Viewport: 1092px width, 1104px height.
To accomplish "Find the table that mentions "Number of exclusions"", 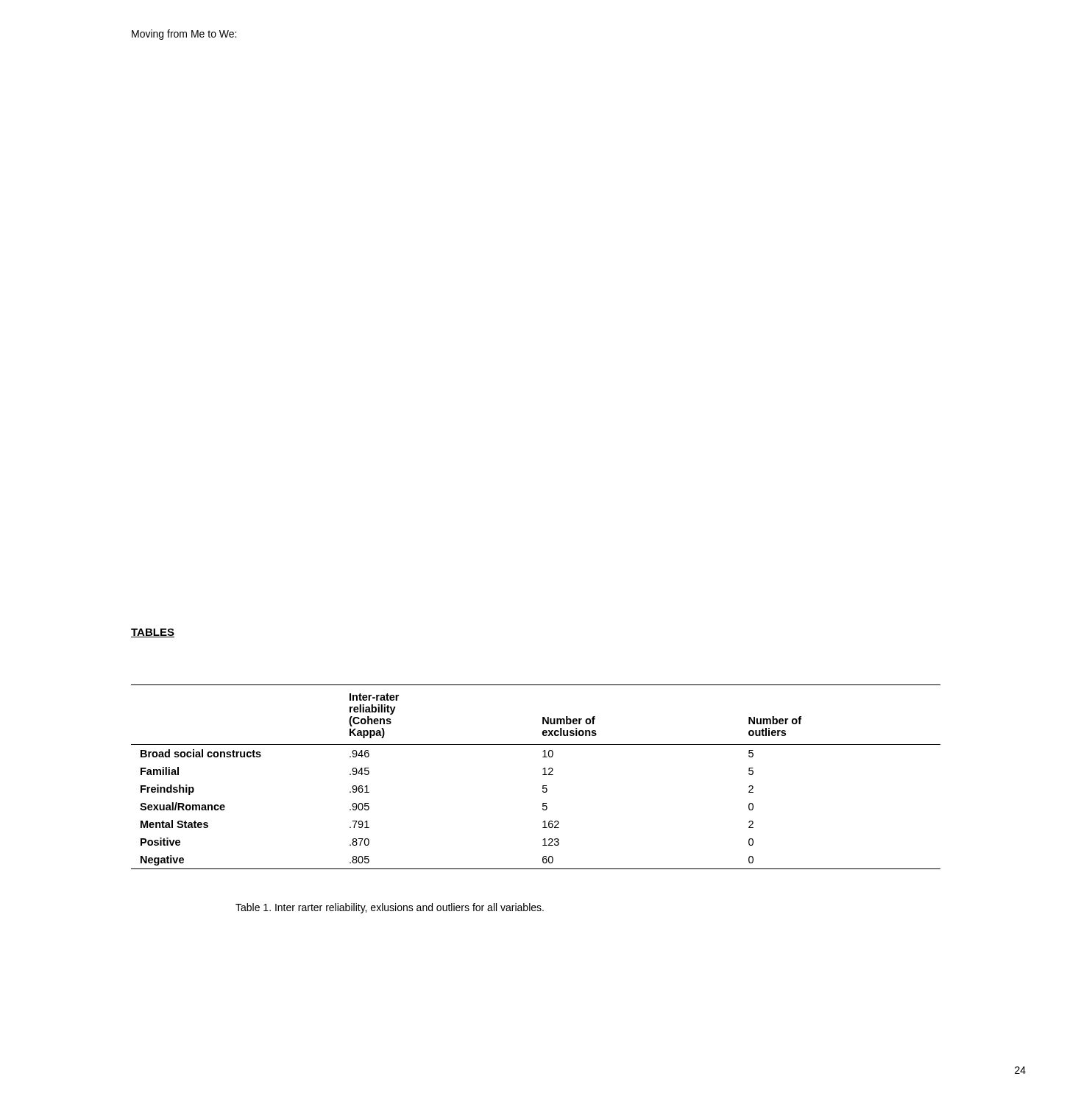I will pyautogui.click(x=536, y=777).
